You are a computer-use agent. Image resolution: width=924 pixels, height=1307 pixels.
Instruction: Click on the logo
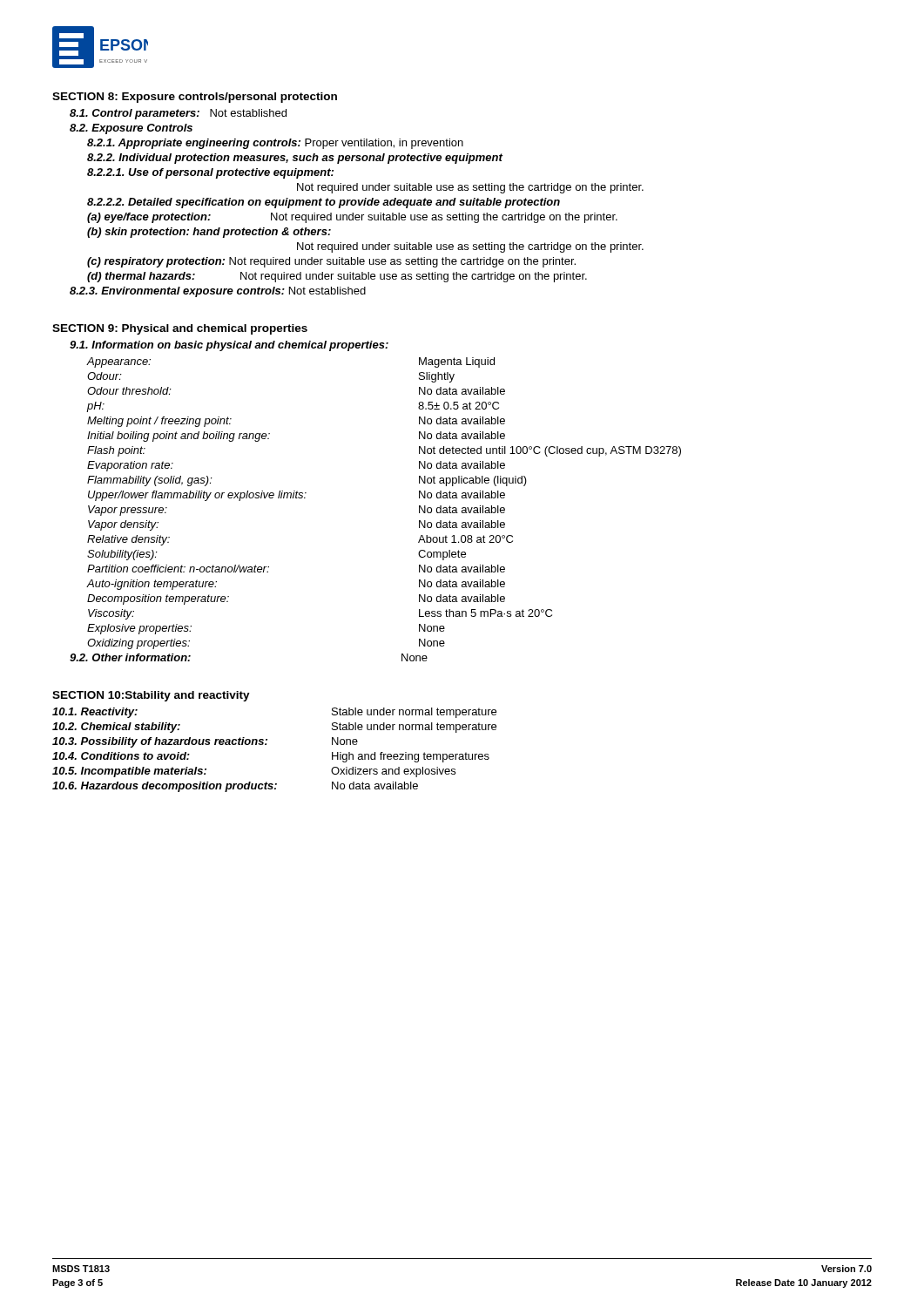(462, 50)
